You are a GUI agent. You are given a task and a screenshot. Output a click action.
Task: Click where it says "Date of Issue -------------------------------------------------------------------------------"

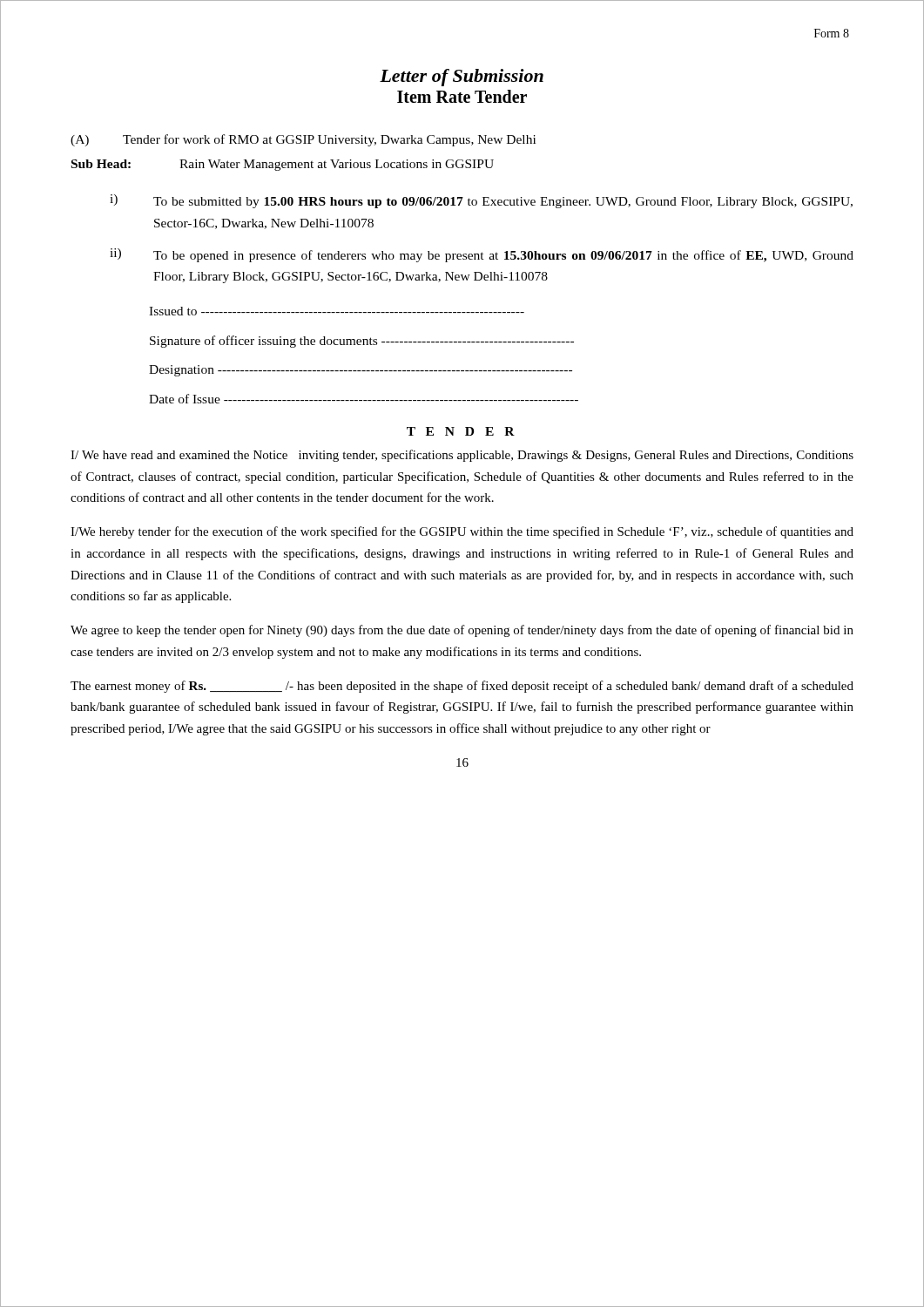point(364,398)
